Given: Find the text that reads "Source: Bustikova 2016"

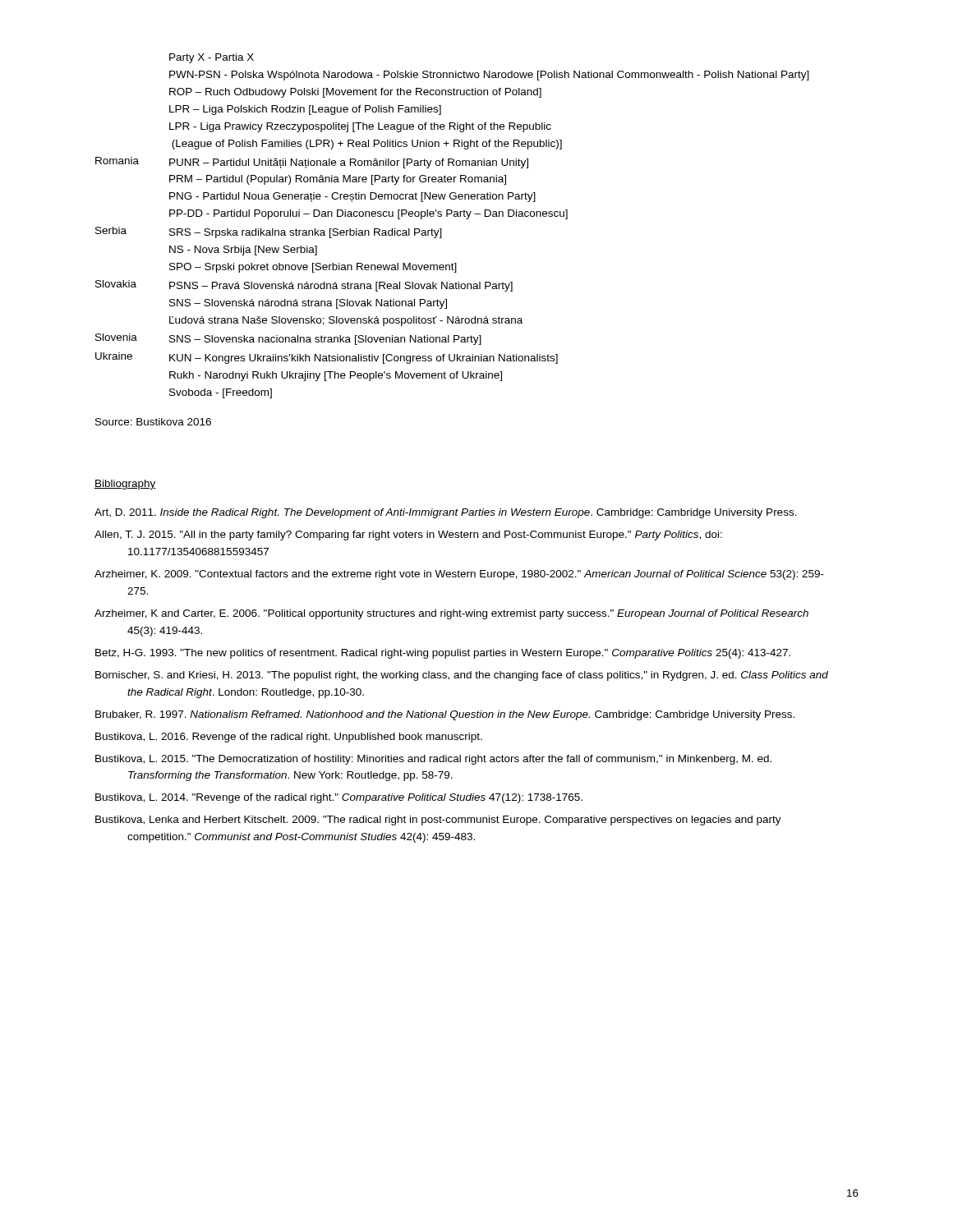Looking at the screenshot, I should (x=153, y=422).
